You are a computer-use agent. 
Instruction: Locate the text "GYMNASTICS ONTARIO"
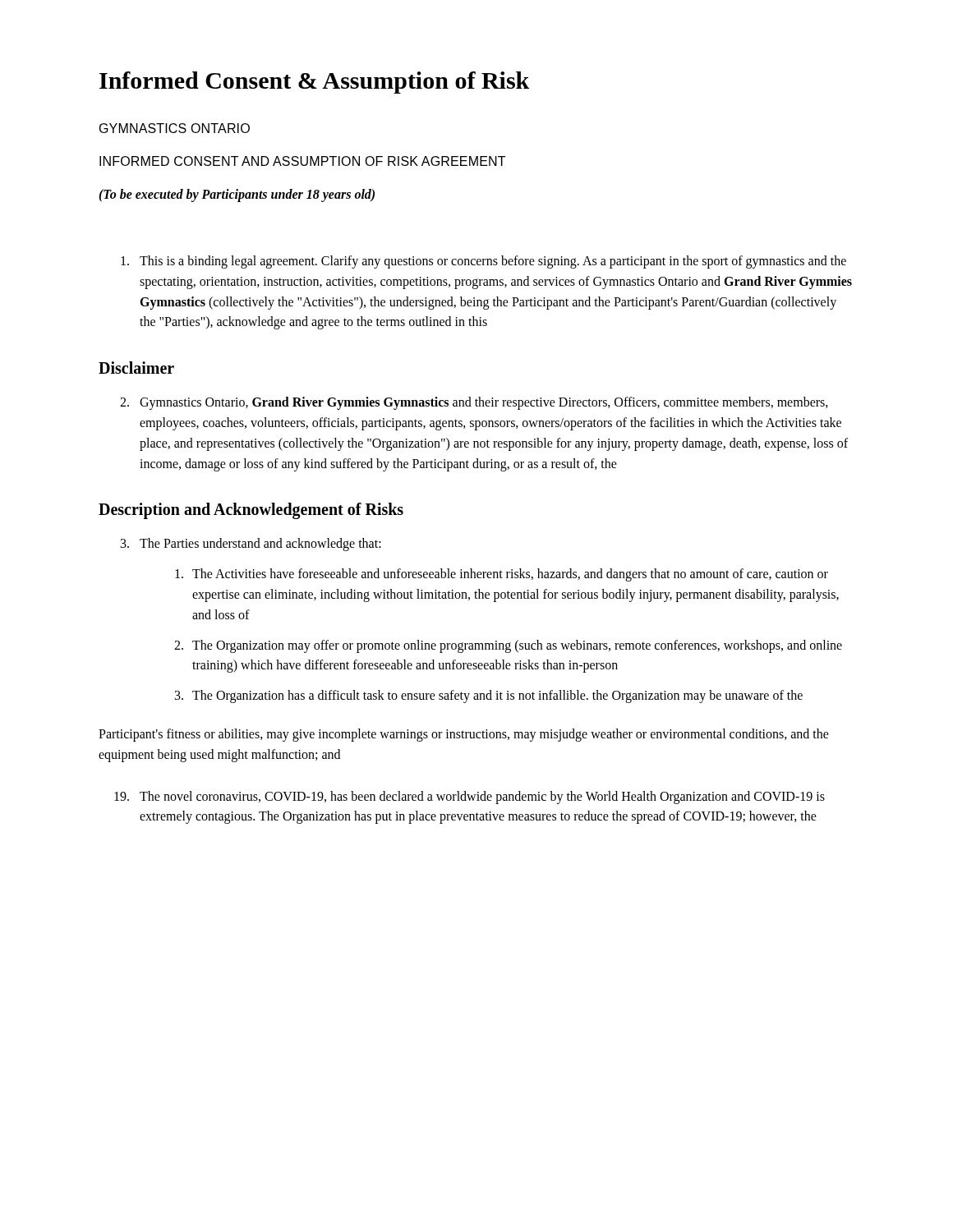174,129
